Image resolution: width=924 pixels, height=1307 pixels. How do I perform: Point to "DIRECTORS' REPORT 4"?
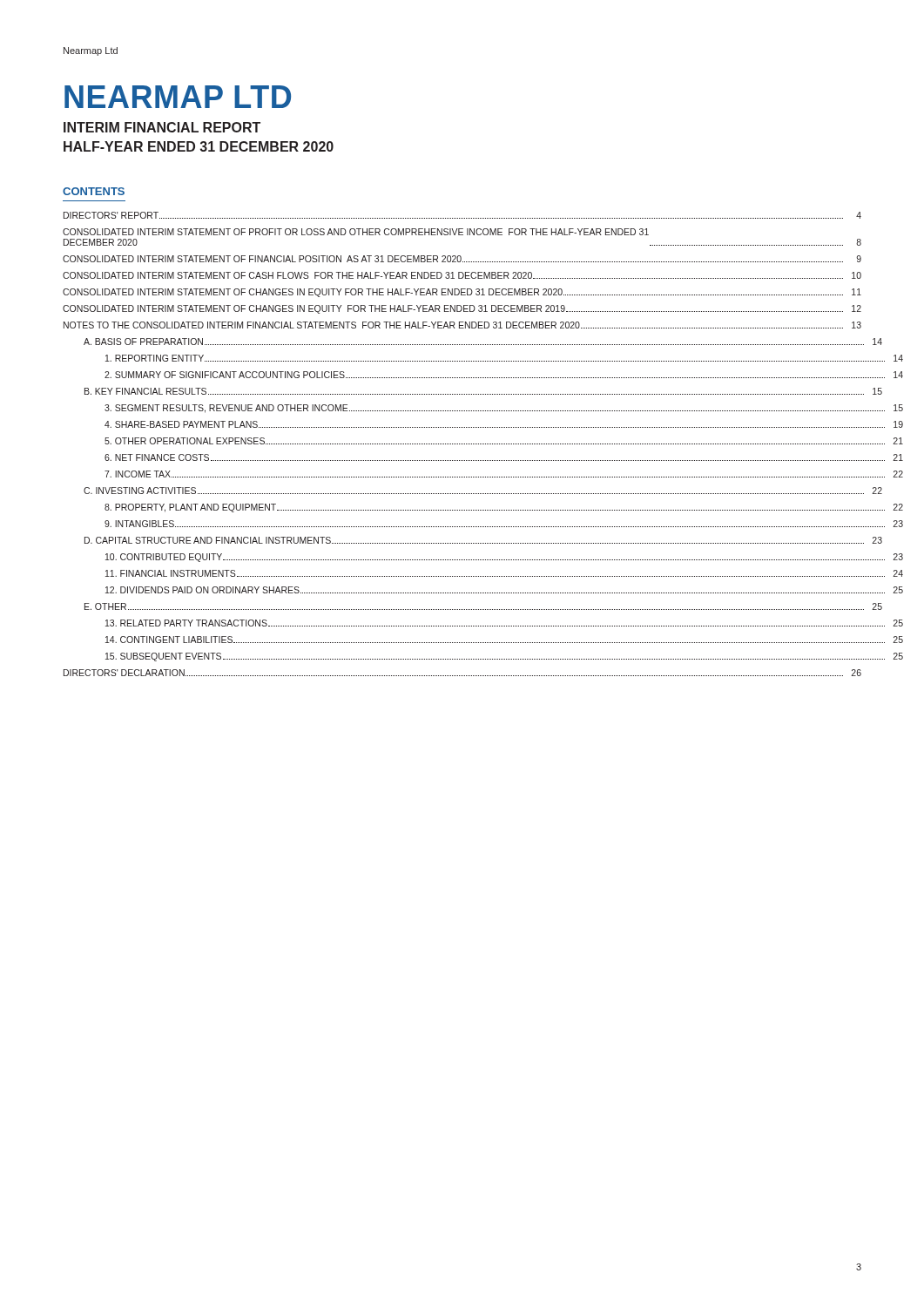click(x=462, y=215)
